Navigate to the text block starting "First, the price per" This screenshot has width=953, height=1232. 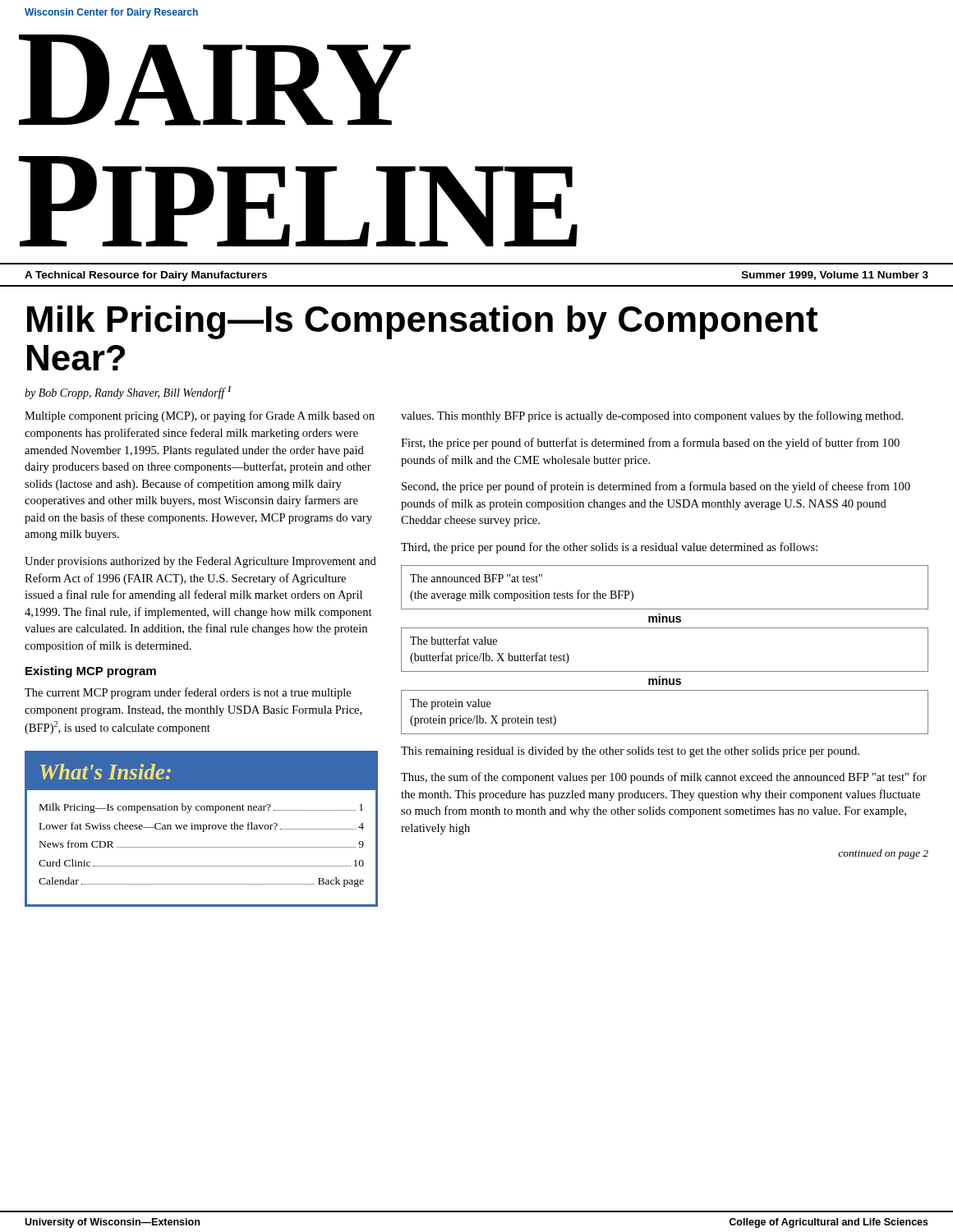tap(650, 451)
